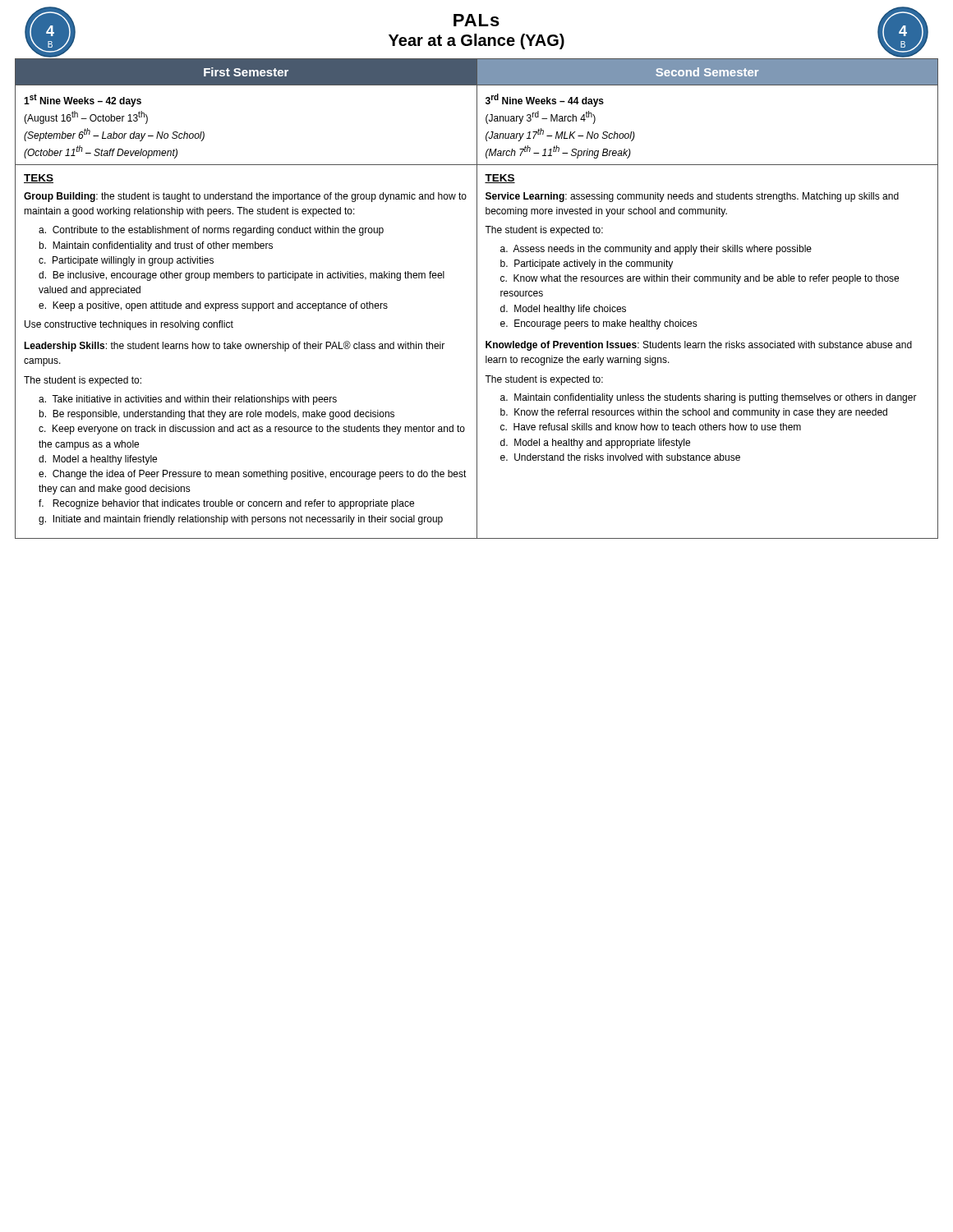Select the text block that reads "Service Learning: assessing community needs and students"
This screenshot has height=1232, width=953.
coord(707,327)
